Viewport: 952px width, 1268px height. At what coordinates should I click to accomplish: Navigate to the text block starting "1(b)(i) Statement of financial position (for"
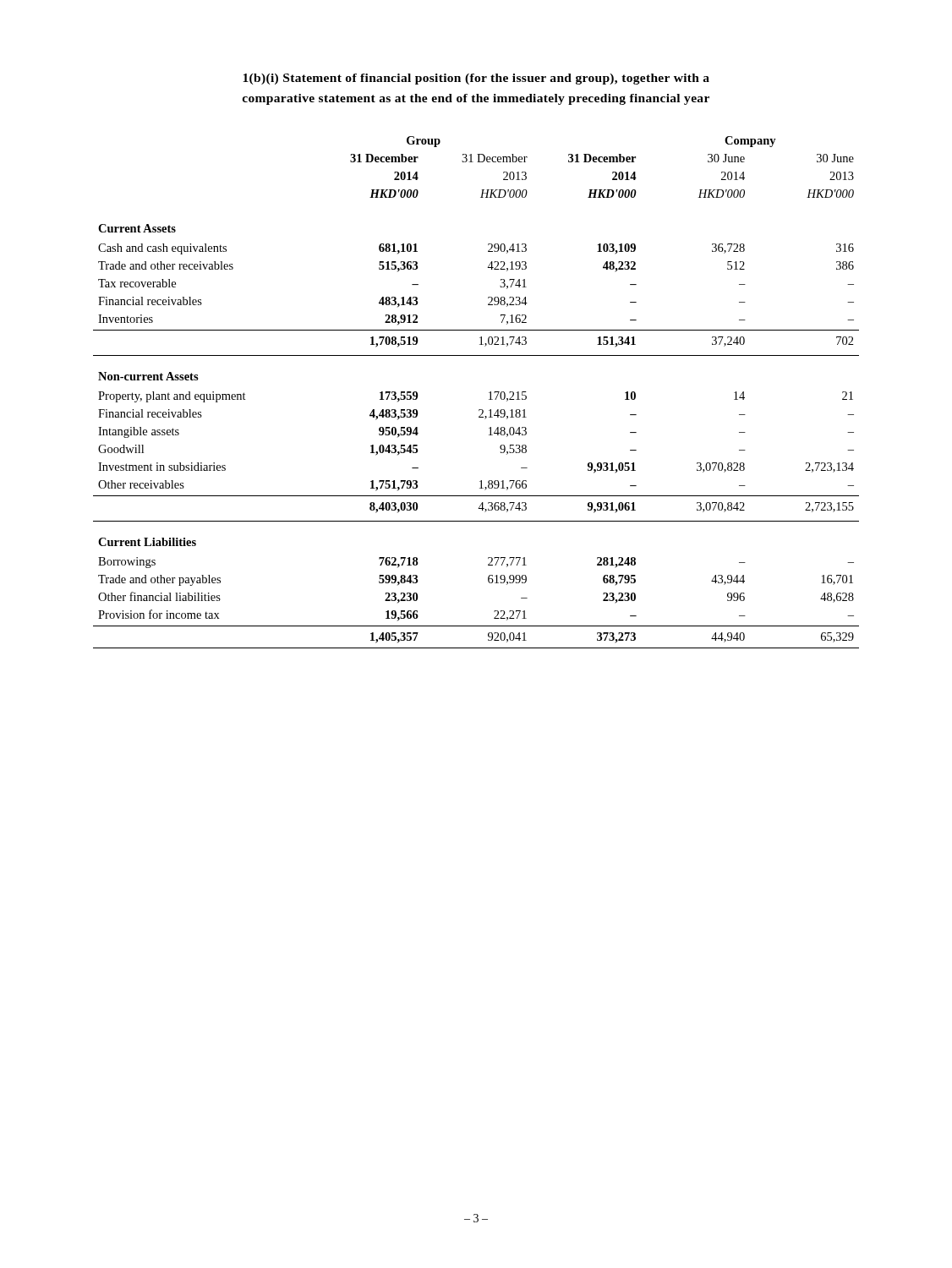(x=476, y=87)
